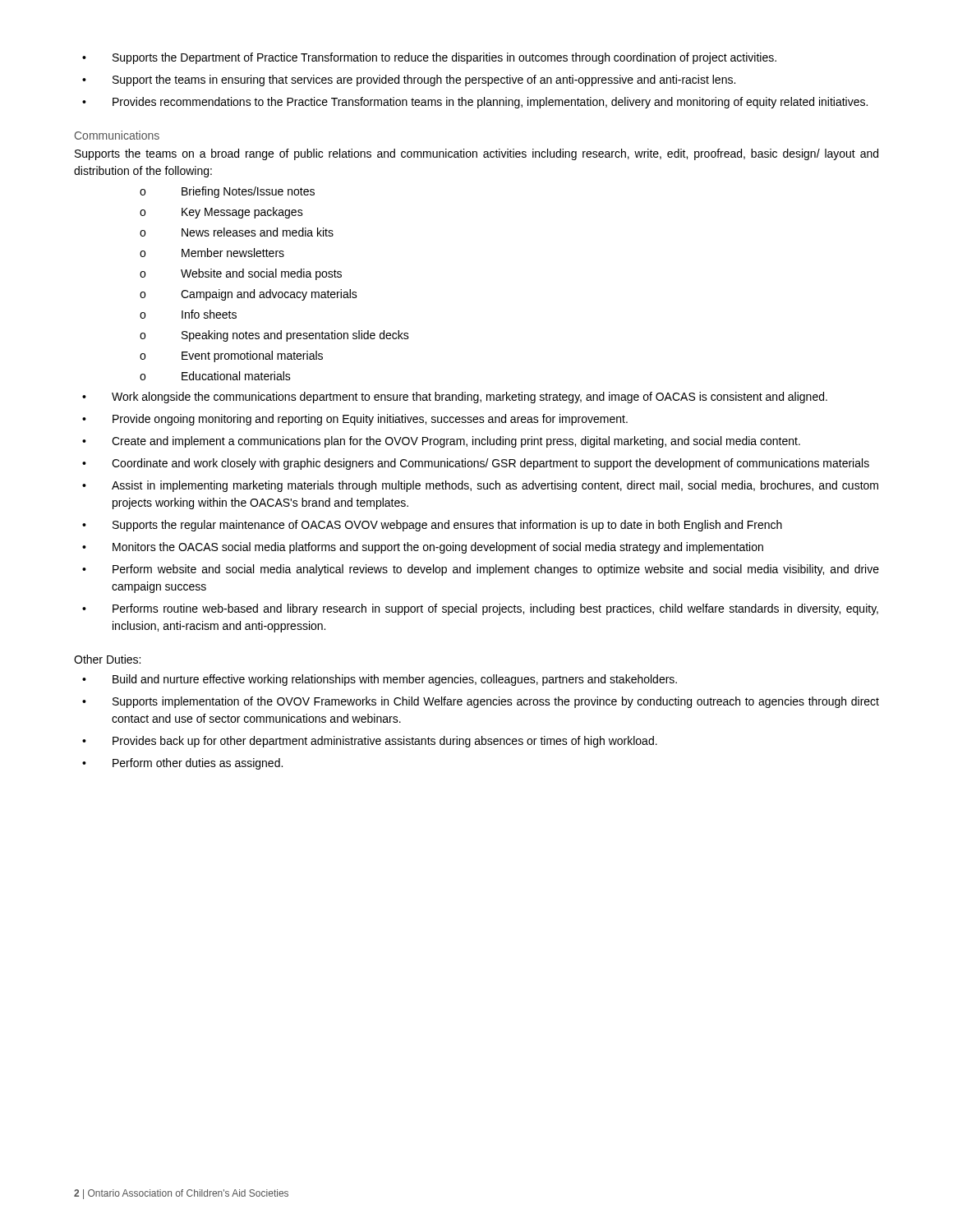Point to the element starting "oCampaign and advocacy materials"
This screenshot has height=1232, width=953.
249,295
